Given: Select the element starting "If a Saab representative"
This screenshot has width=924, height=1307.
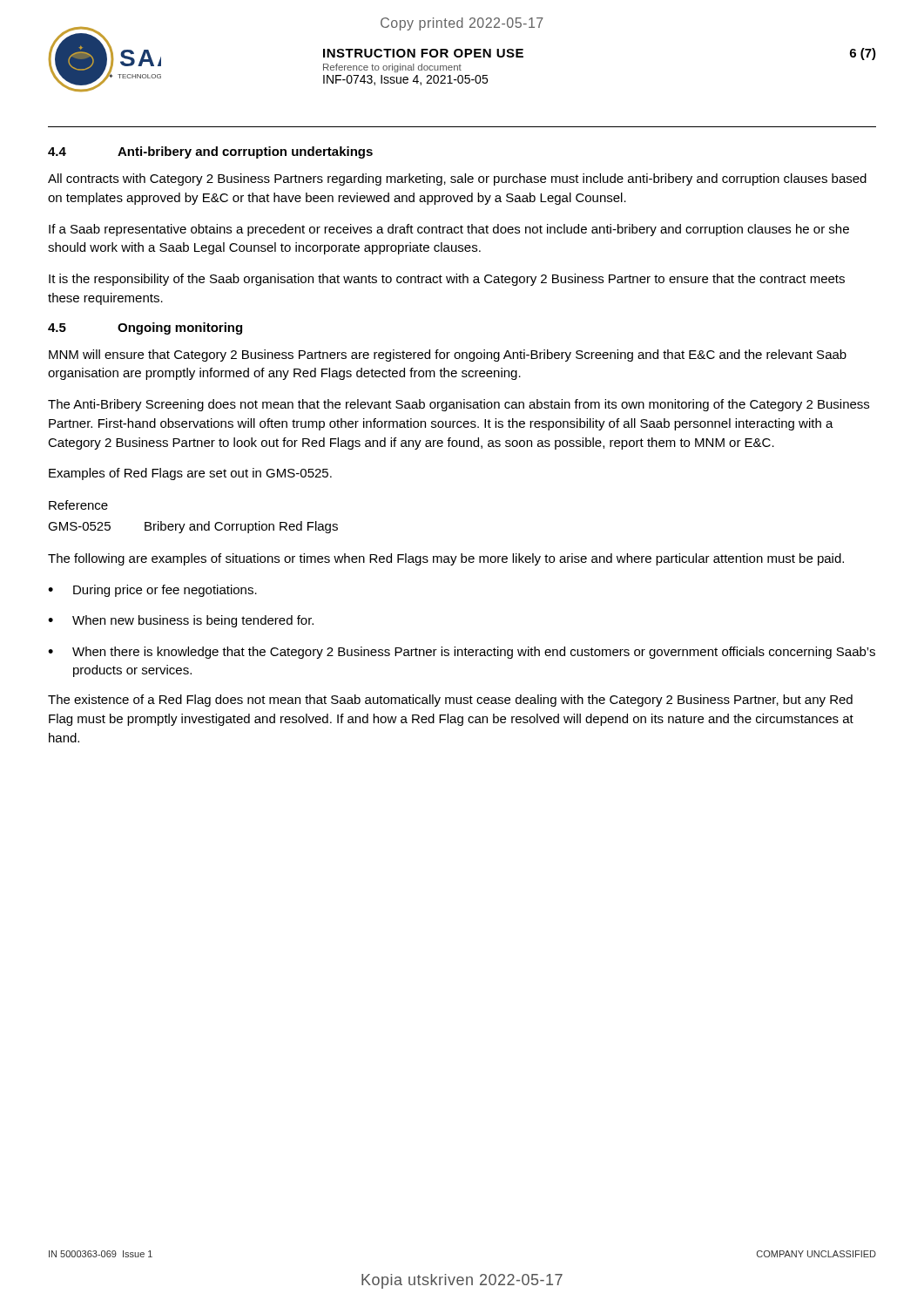Looking at the screenshot, I should (449, 238).
